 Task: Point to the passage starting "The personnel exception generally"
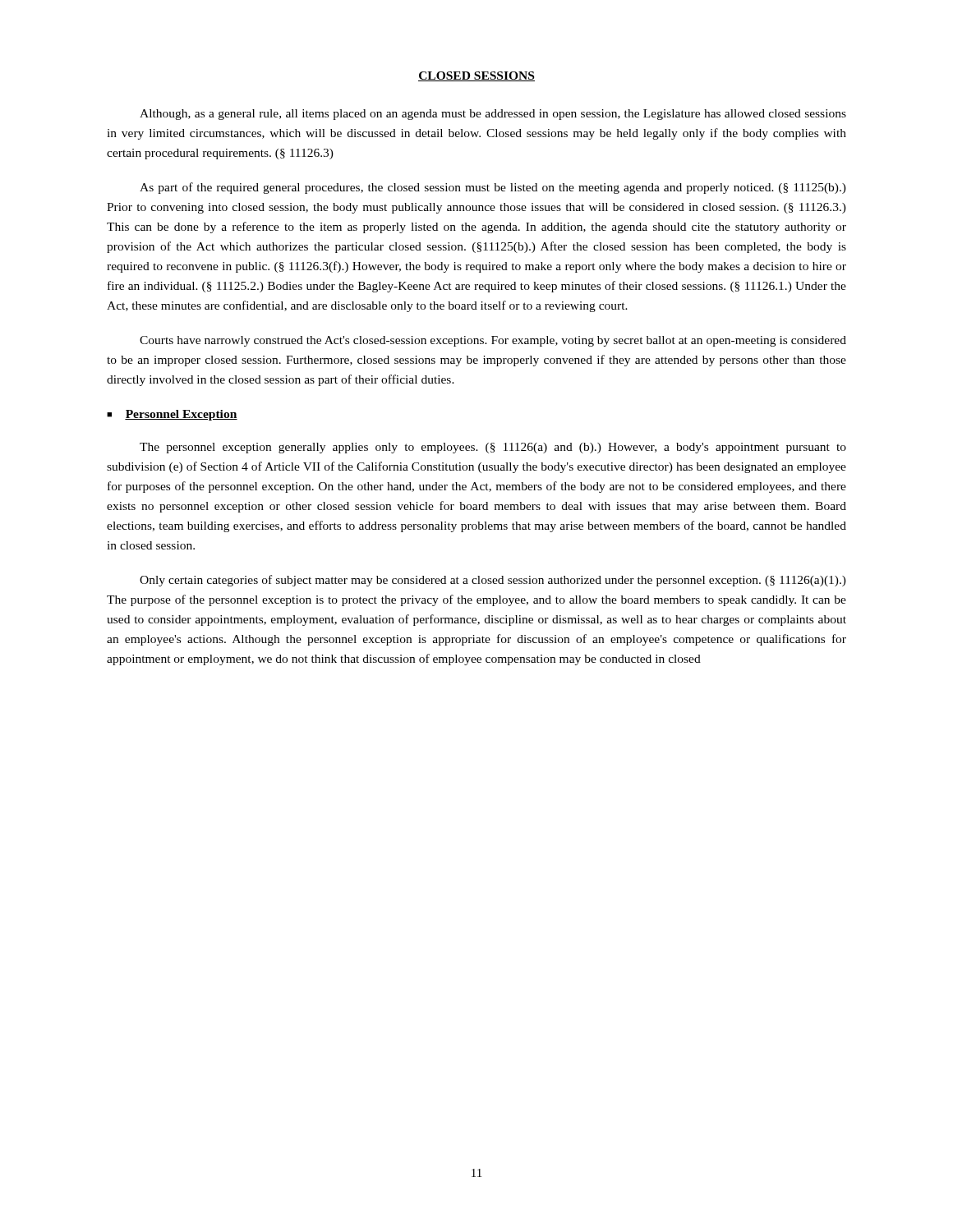[x=476, y=496]
